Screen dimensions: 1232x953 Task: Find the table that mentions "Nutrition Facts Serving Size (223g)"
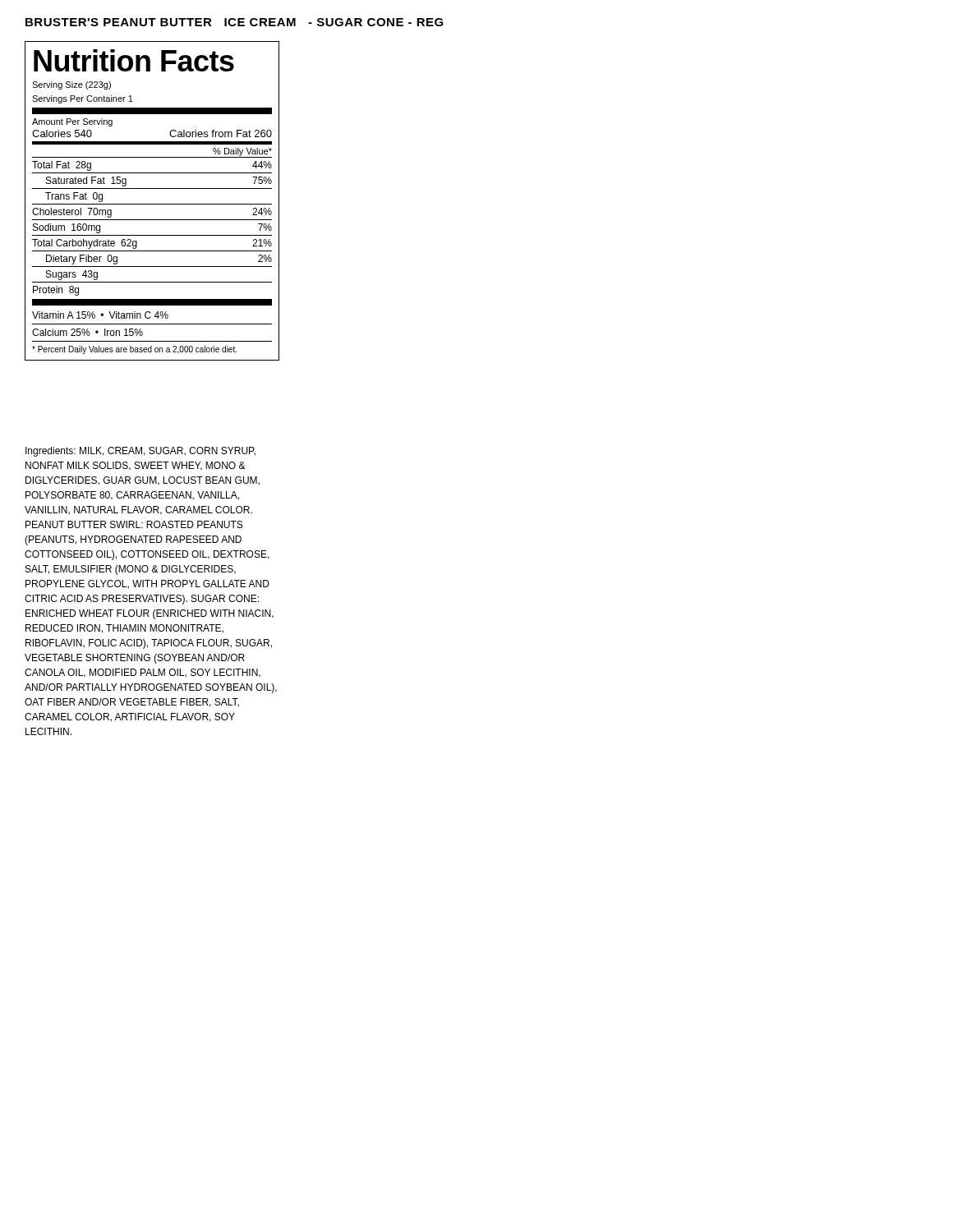(x=152, y=201)
